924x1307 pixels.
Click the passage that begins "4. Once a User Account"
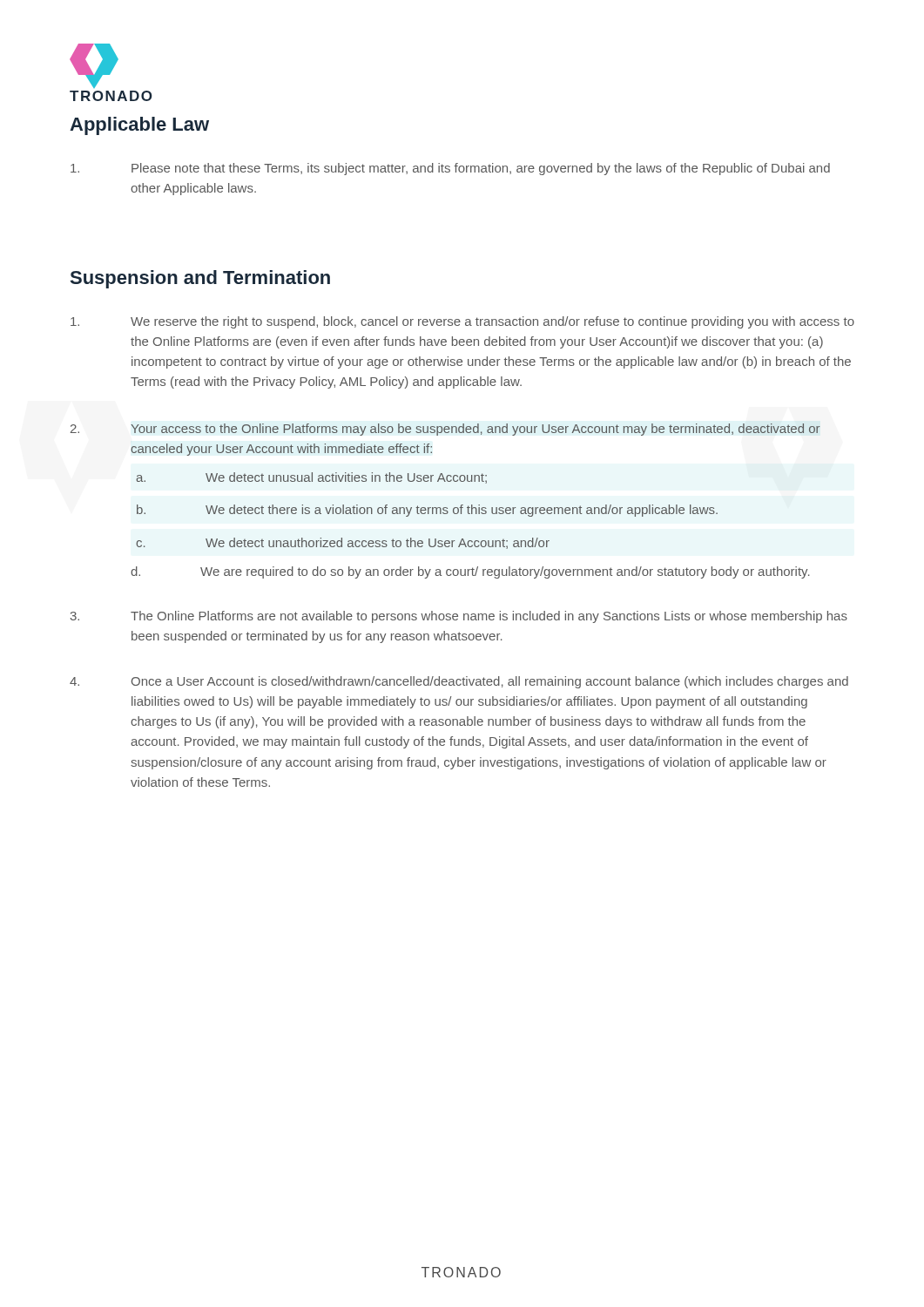pos(462,731)
